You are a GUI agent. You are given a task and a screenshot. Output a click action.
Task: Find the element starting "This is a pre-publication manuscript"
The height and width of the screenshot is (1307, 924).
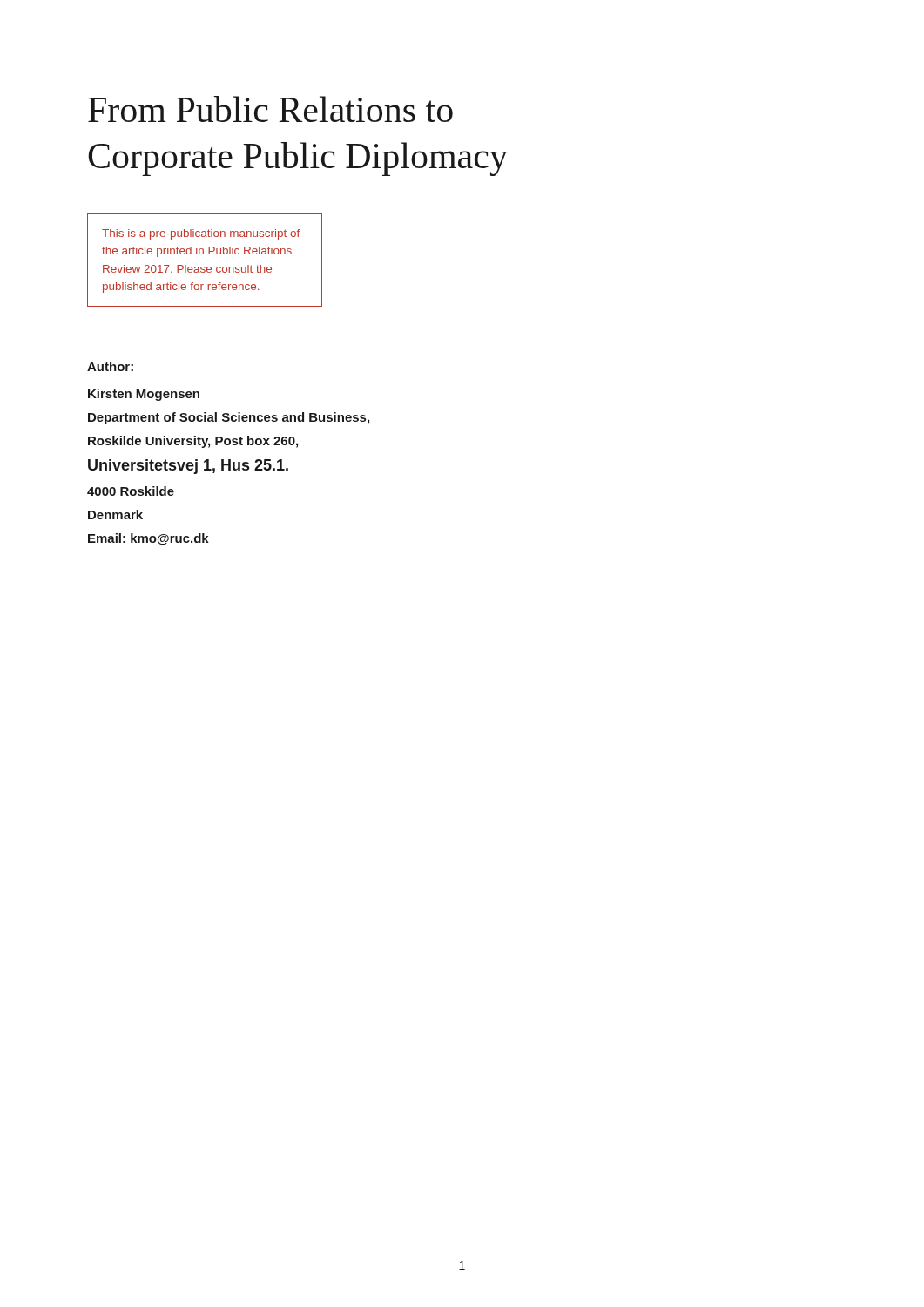205,260
